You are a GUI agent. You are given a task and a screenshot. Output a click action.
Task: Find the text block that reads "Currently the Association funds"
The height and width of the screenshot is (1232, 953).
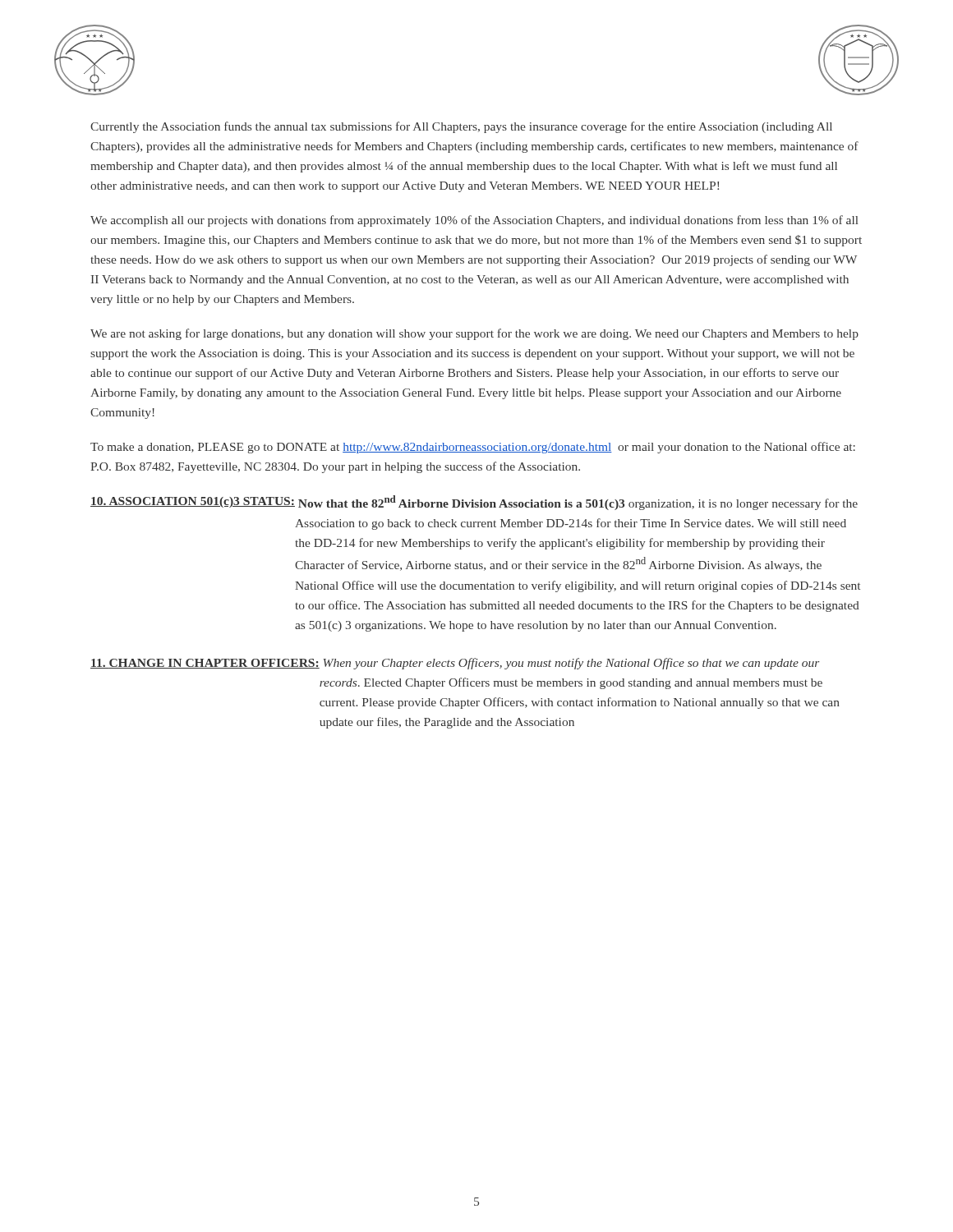click(x=474, y=156)
